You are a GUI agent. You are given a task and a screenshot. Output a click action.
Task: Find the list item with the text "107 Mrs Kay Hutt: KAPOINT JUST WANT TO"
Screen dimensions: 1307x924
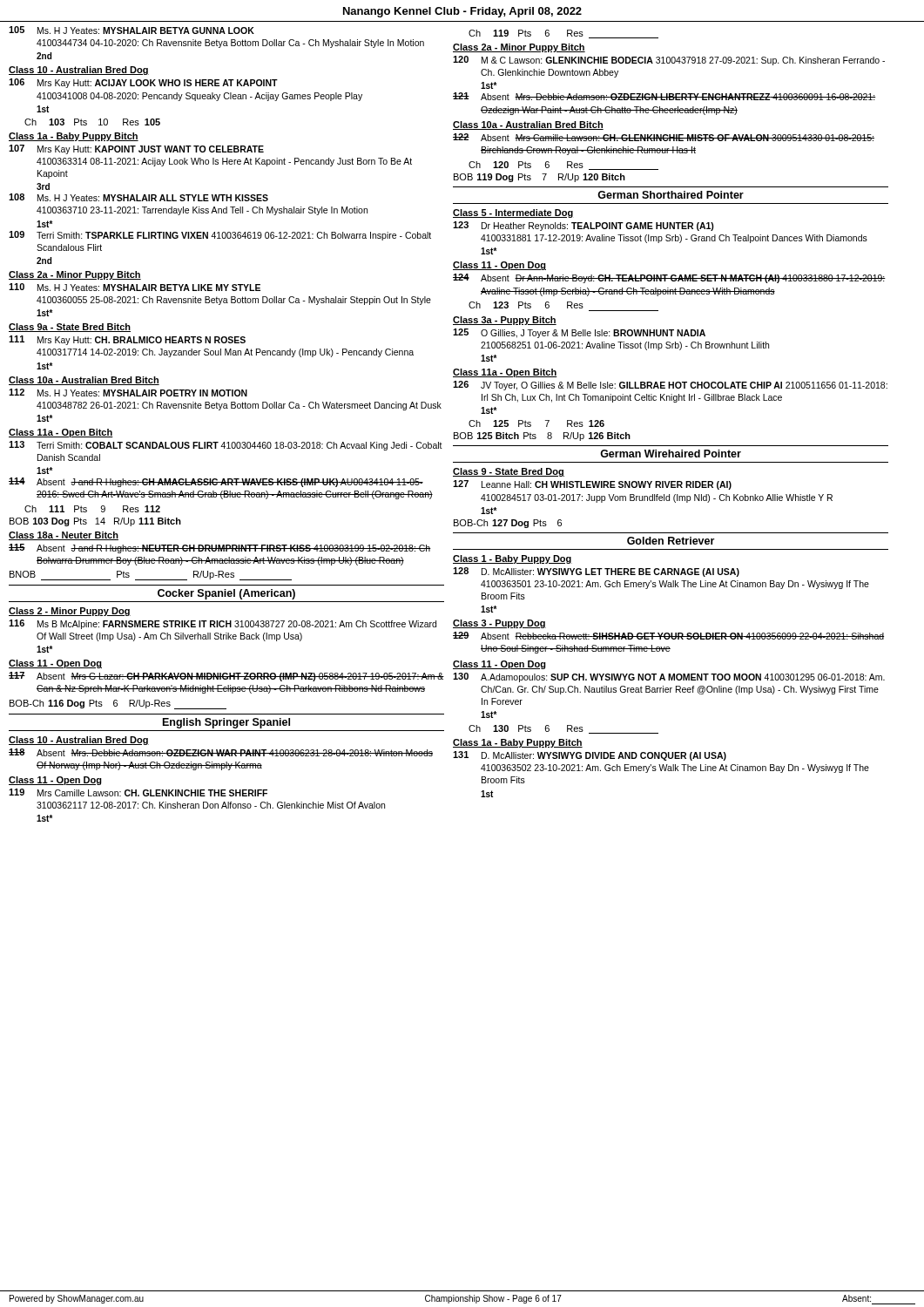226,161
